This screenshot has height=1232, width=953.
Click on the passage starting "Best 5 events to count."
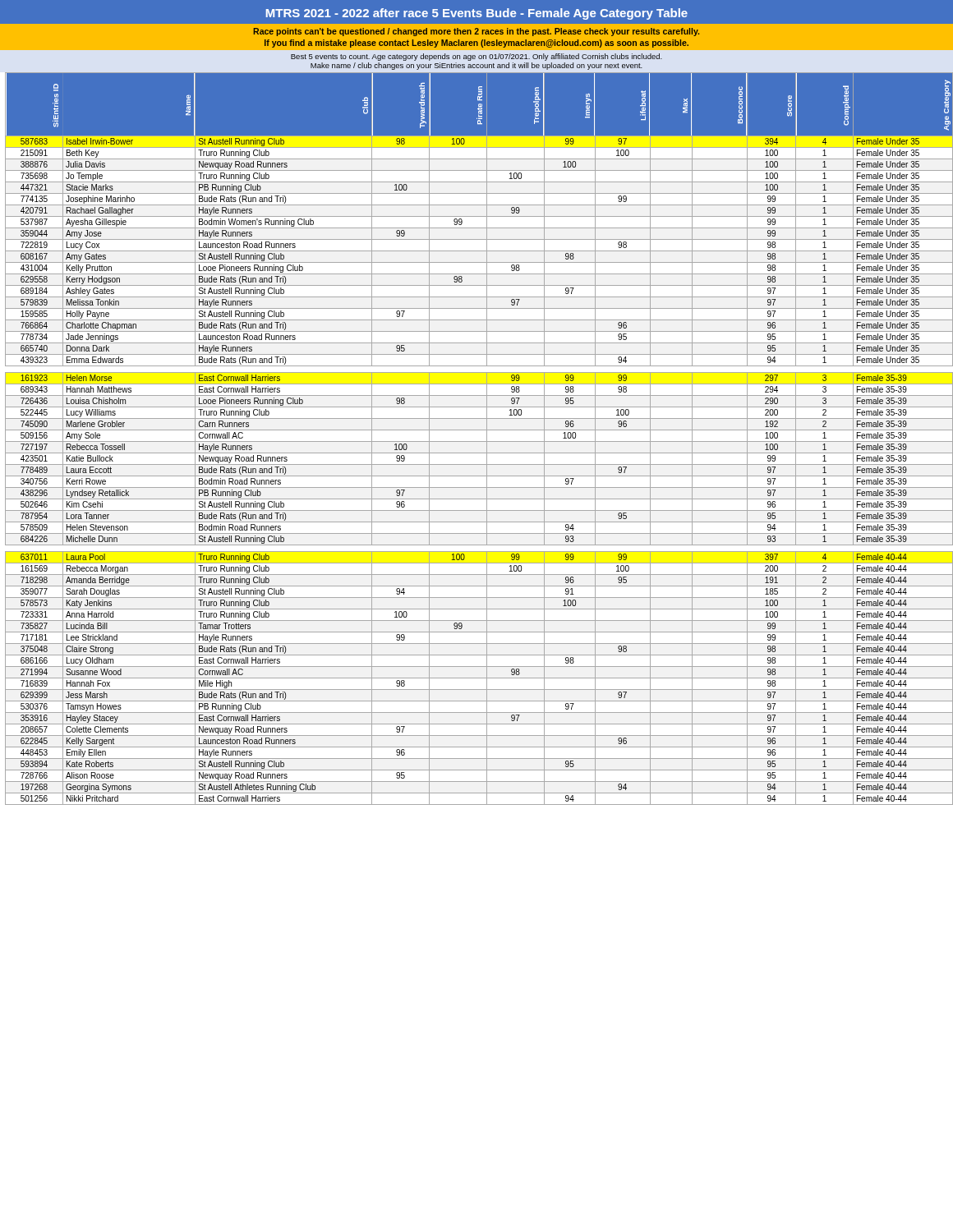[x=476, y=61]
